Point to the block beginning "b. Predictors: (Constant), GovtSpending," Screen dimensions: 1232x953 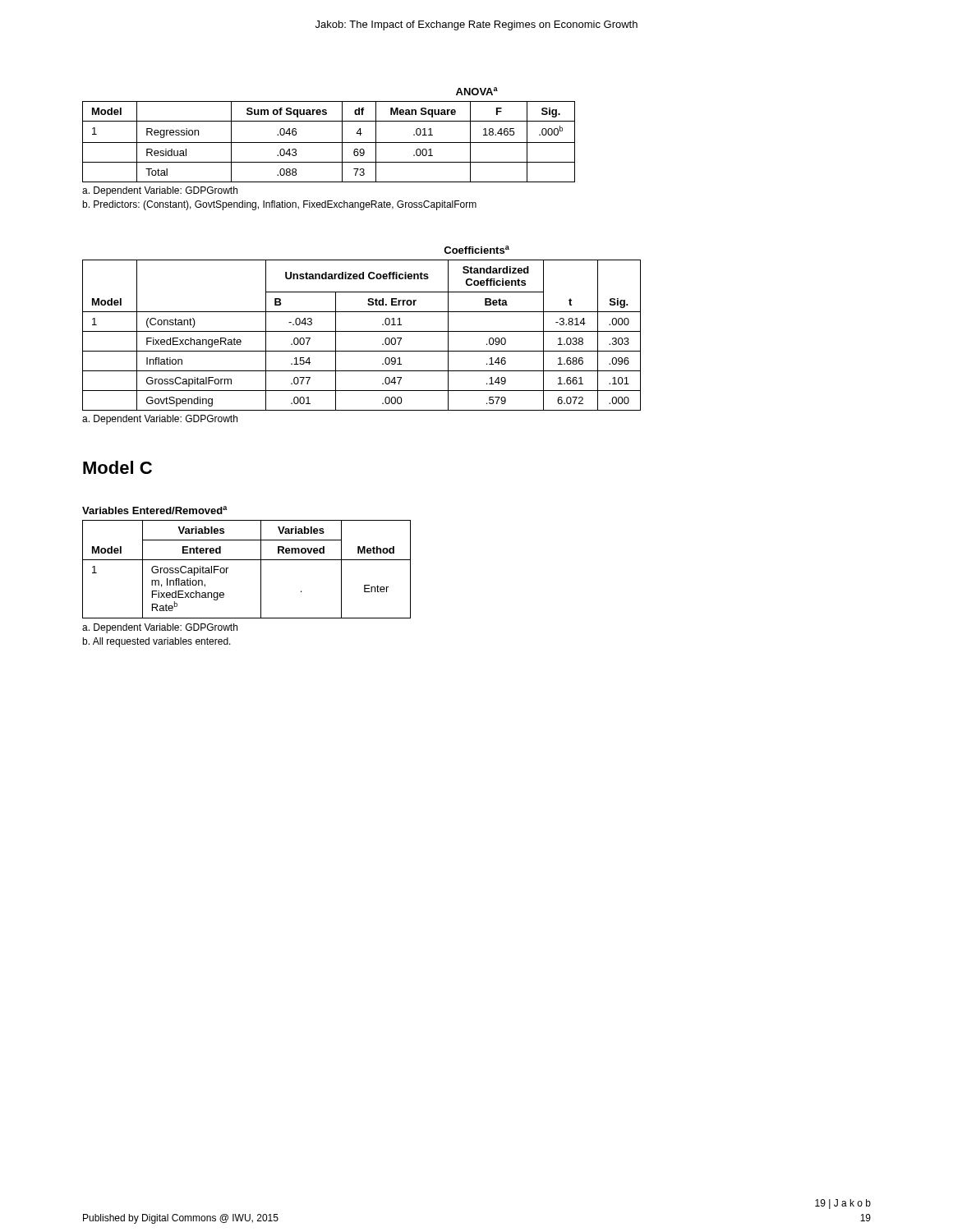click(x=279, y=204)
